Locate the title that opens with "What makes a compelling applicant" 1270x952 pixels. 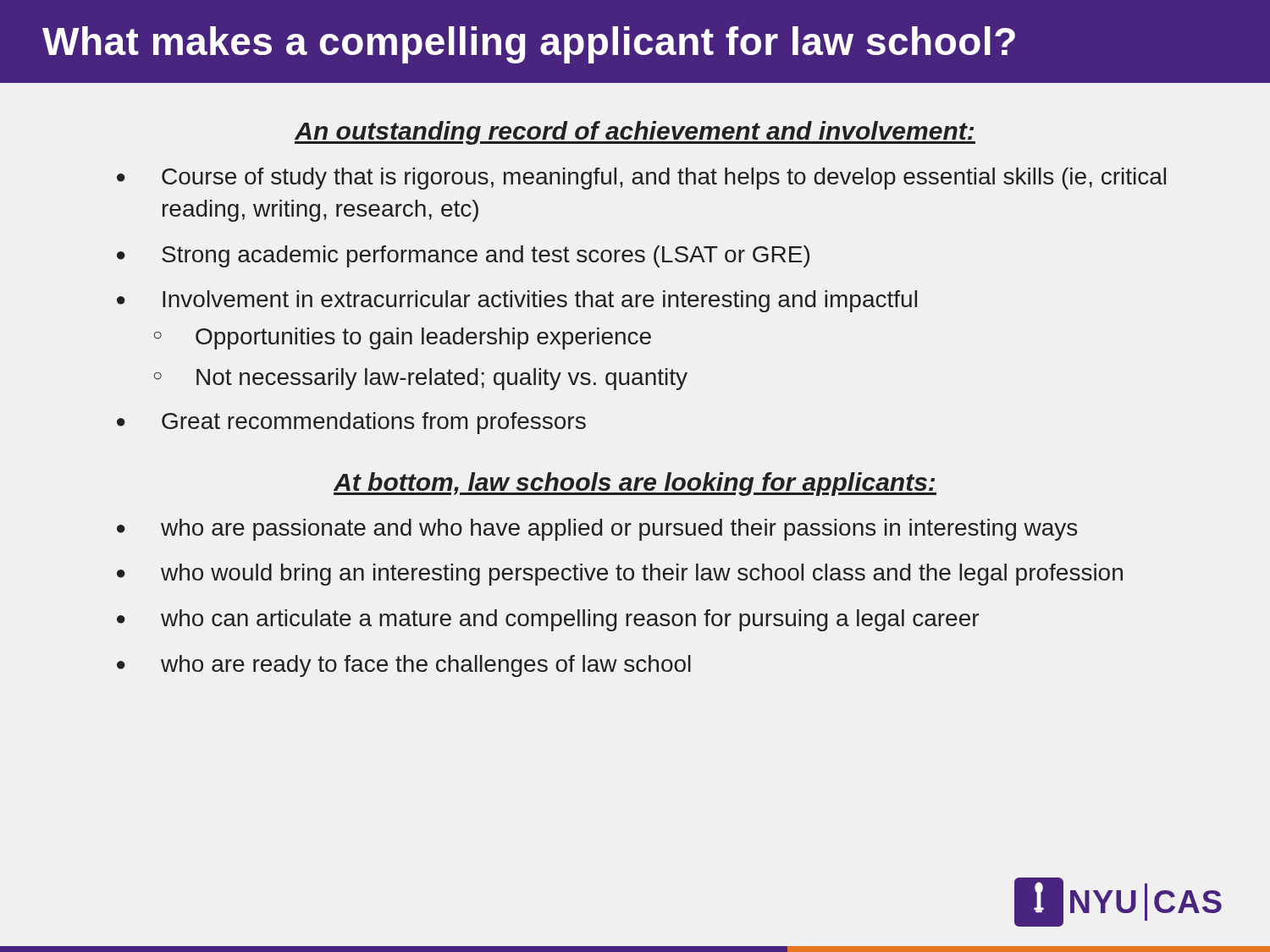tap(635, 42)
